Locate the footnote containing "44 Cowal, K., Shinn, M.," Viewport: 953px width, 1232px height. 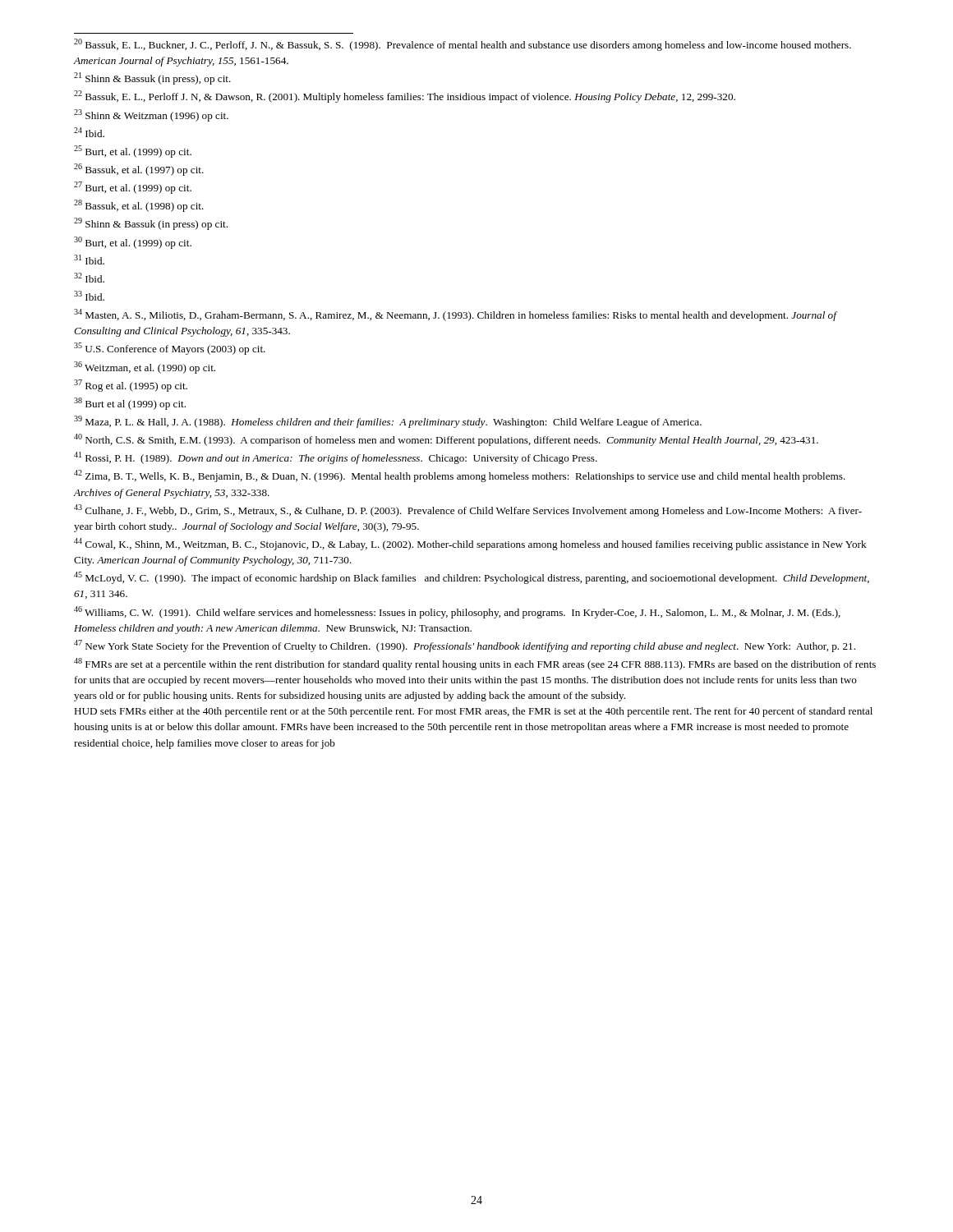pyautogui.click(x=470, y=551)
